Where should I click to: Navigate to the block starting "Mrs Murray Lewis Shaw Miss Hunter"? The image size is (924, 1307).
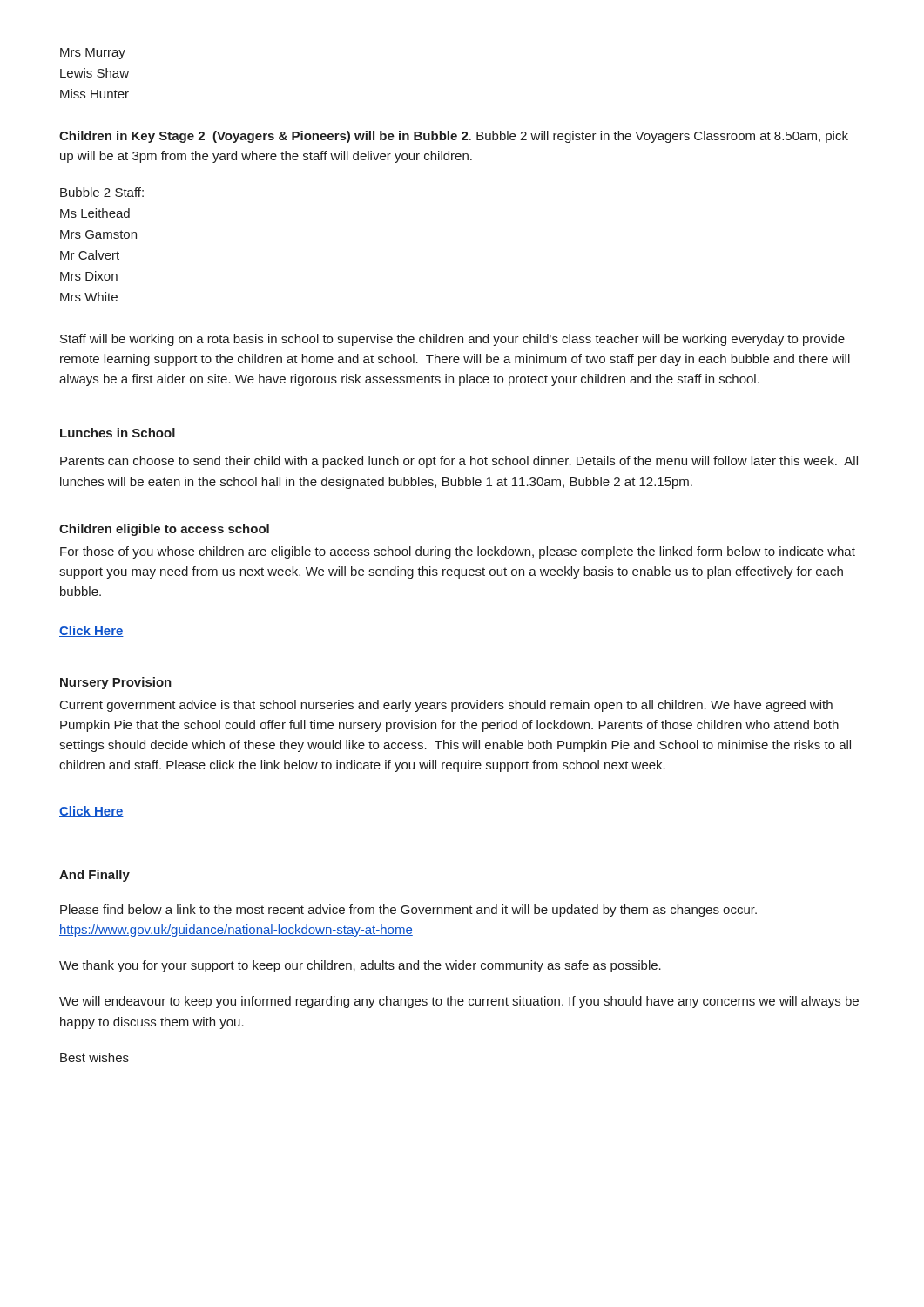[94, 73]
